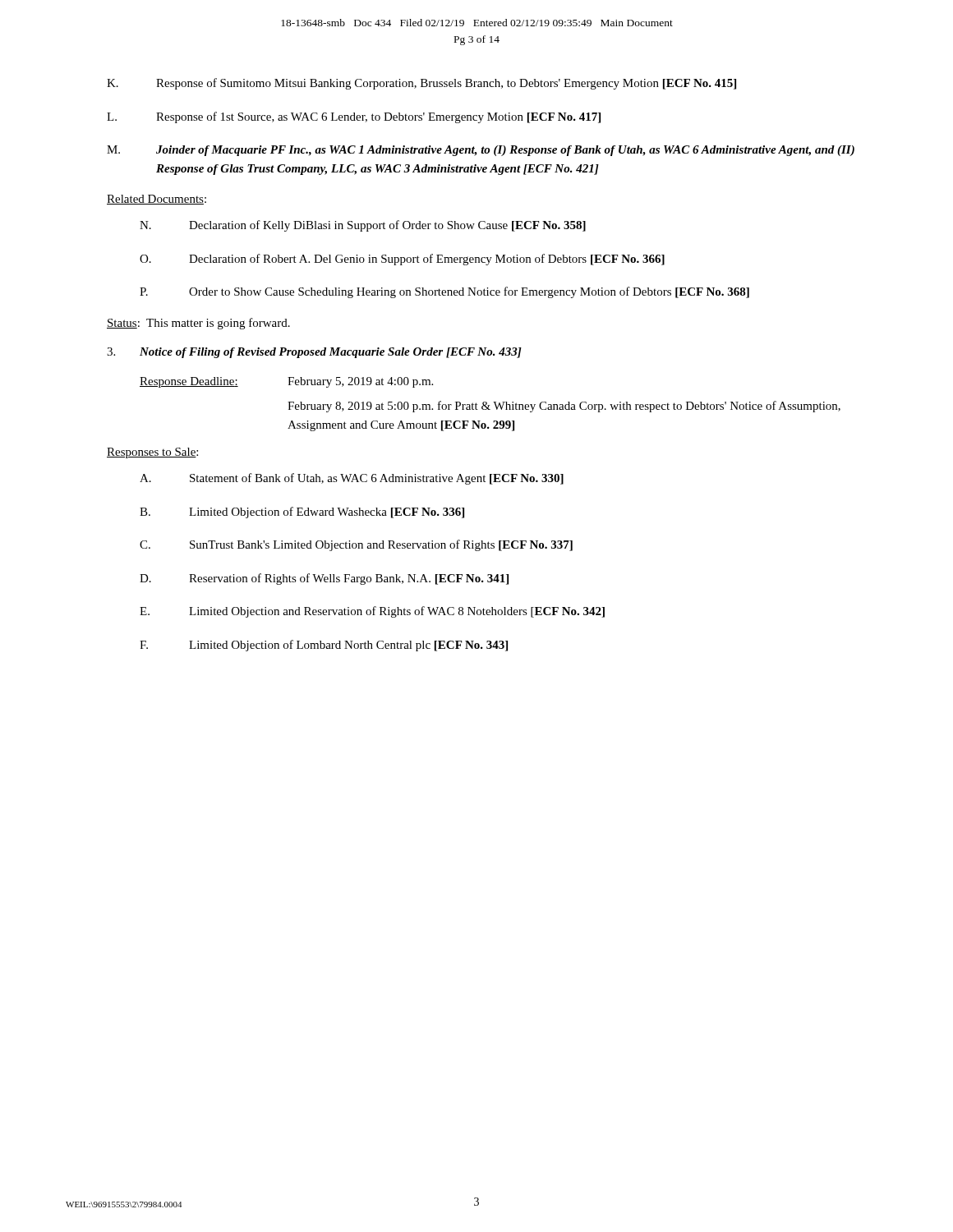Screen dimensions: 1232x953
Task: Find the list item that says "M. Joinder of Macquarie PF Inc.,"
Action: [493, 159]
